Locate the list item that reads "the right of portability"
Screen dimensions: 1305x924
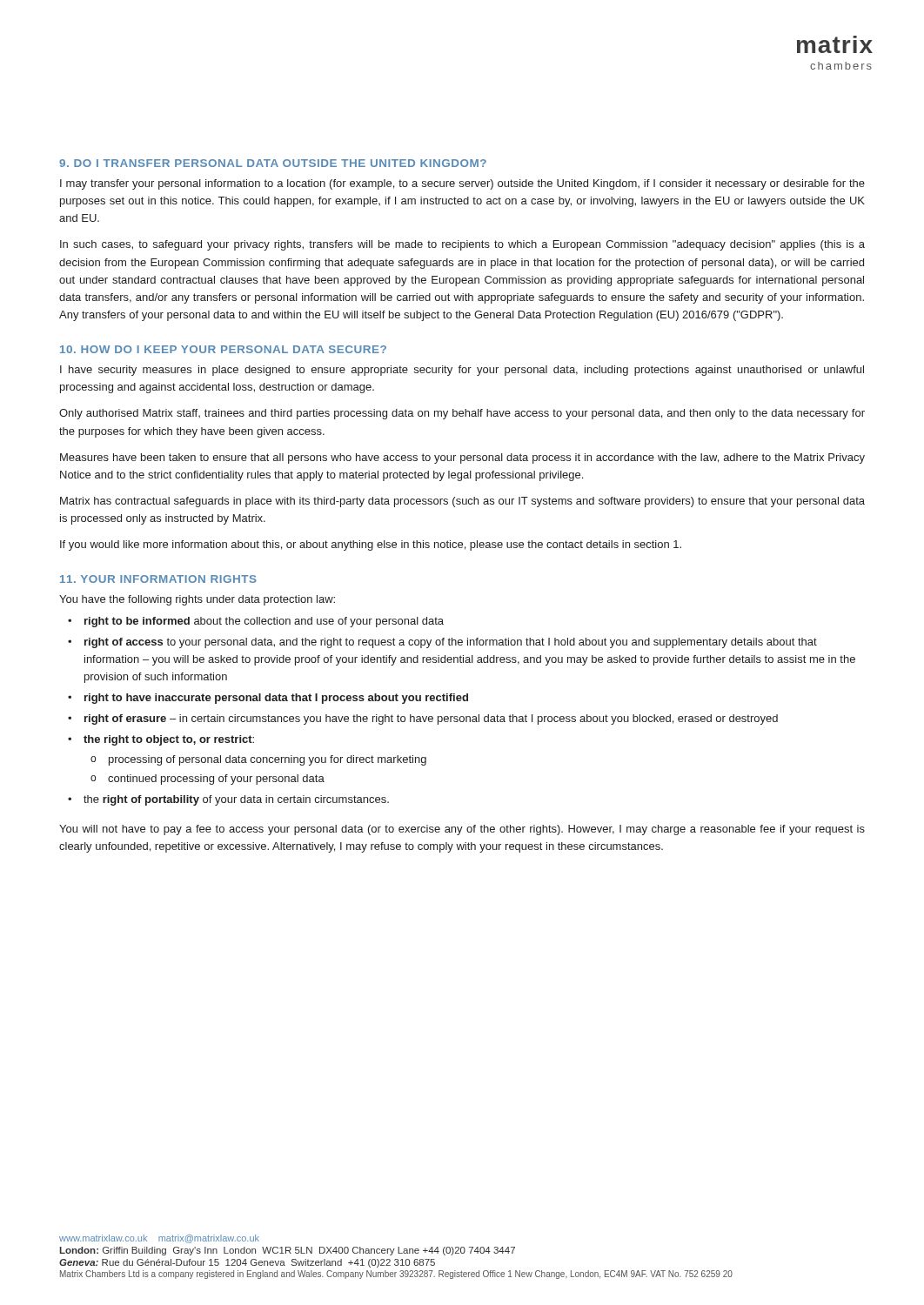pos(237,799)
